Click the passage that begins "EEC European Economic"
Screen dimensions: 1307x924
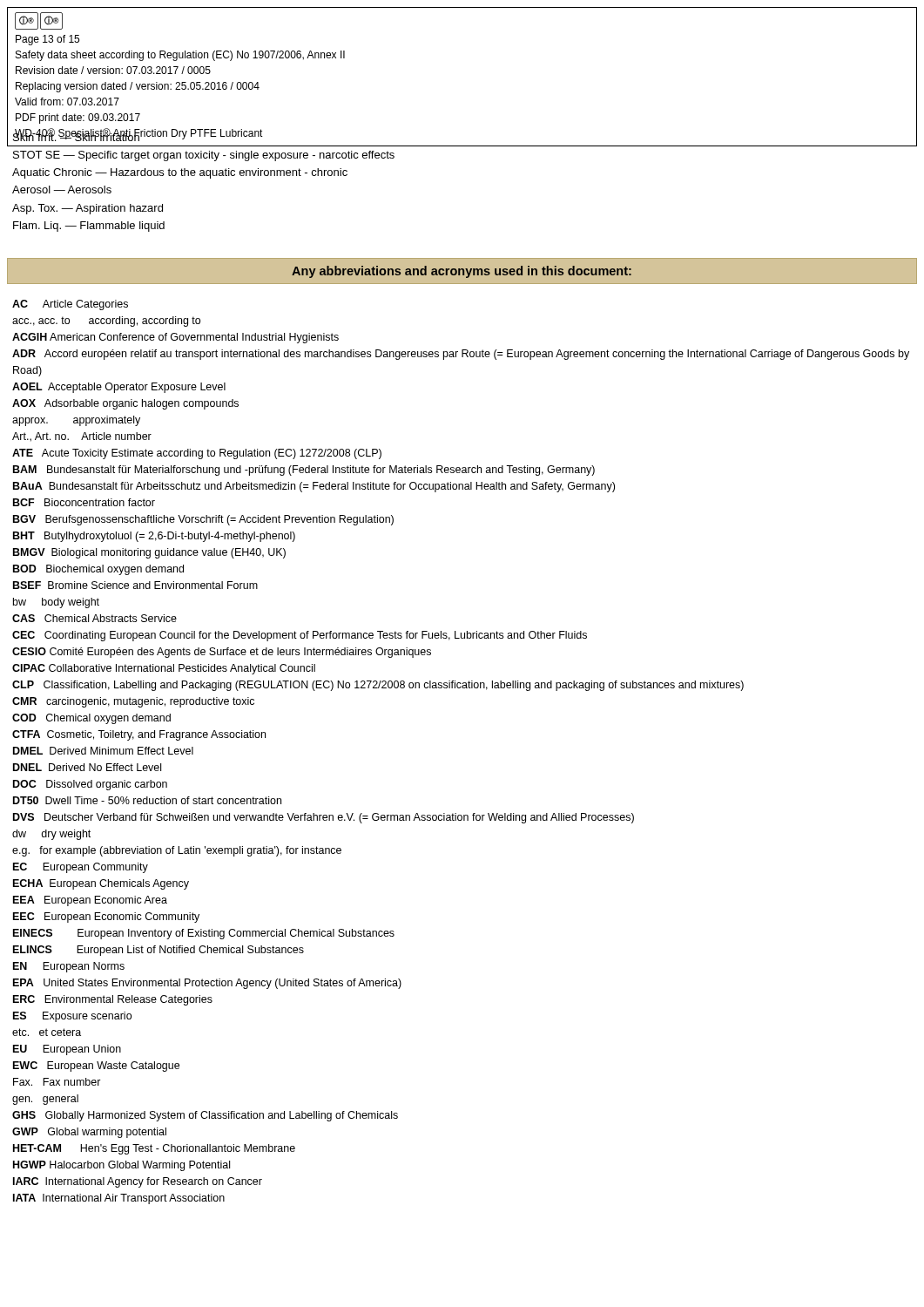(106, 917)
